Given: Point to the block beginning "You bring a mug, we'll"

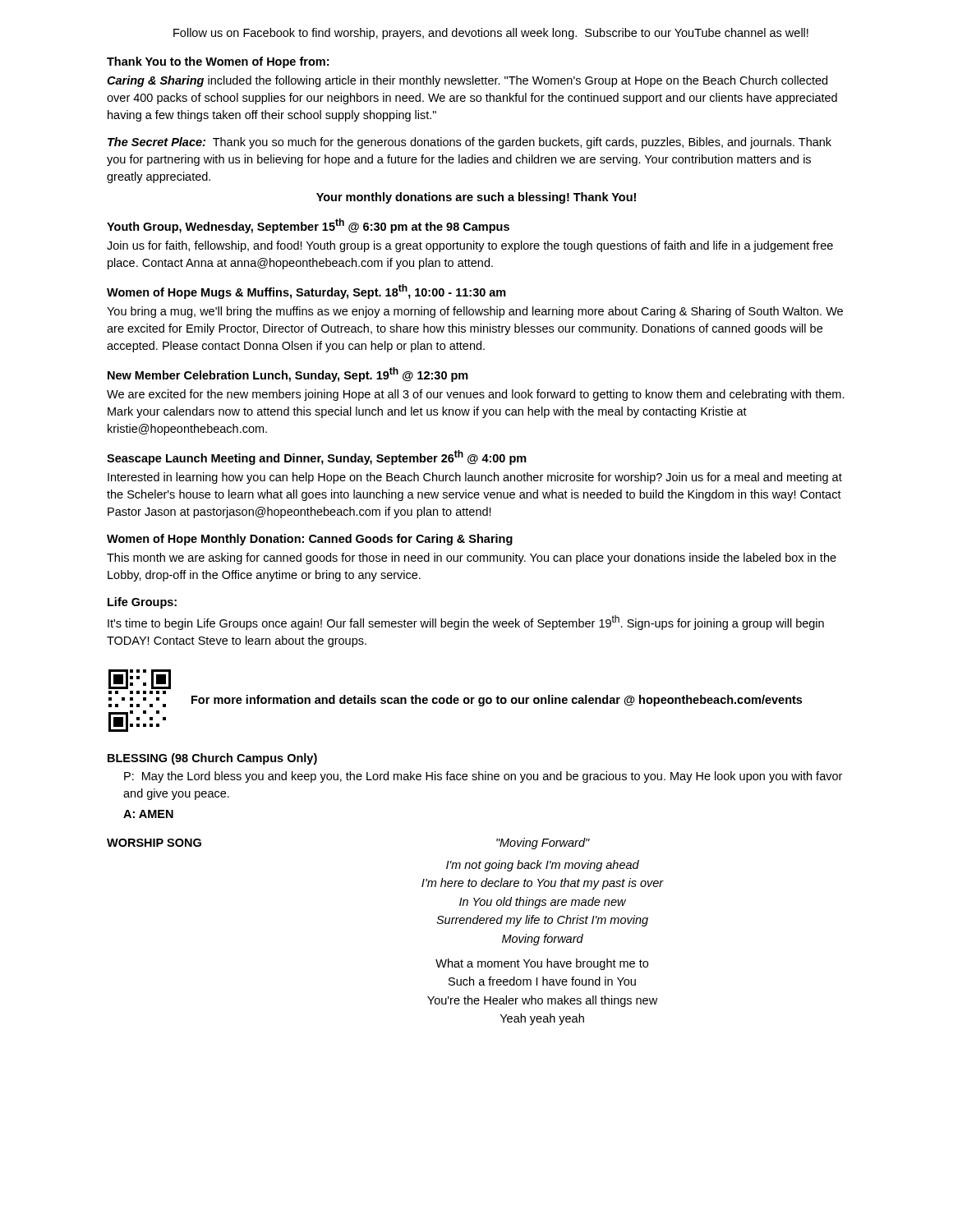Looking at the screenshot, I should (475, 328).
